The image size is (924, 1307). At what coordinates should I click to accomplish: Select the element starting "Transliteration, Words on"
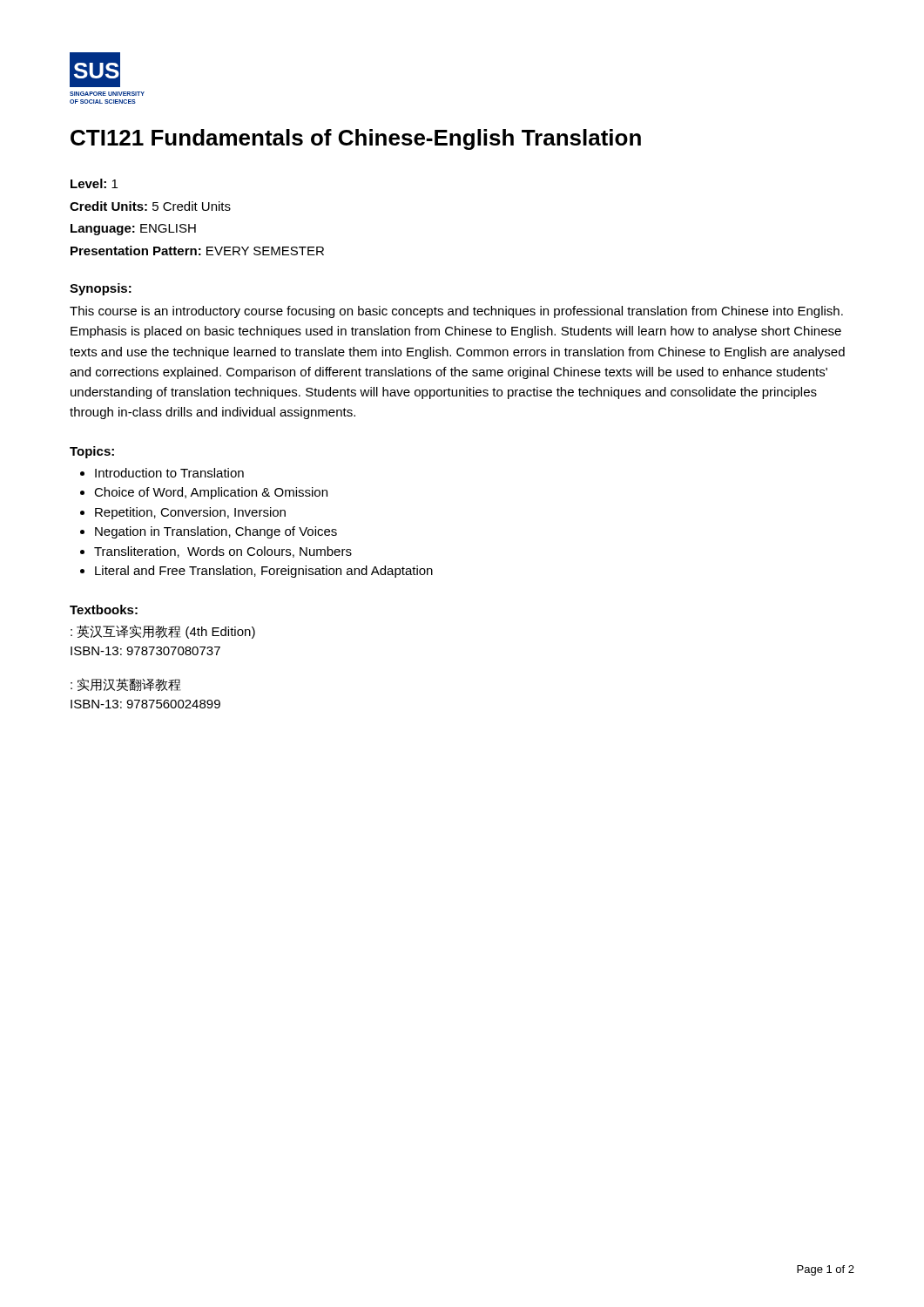coord(223,551)
